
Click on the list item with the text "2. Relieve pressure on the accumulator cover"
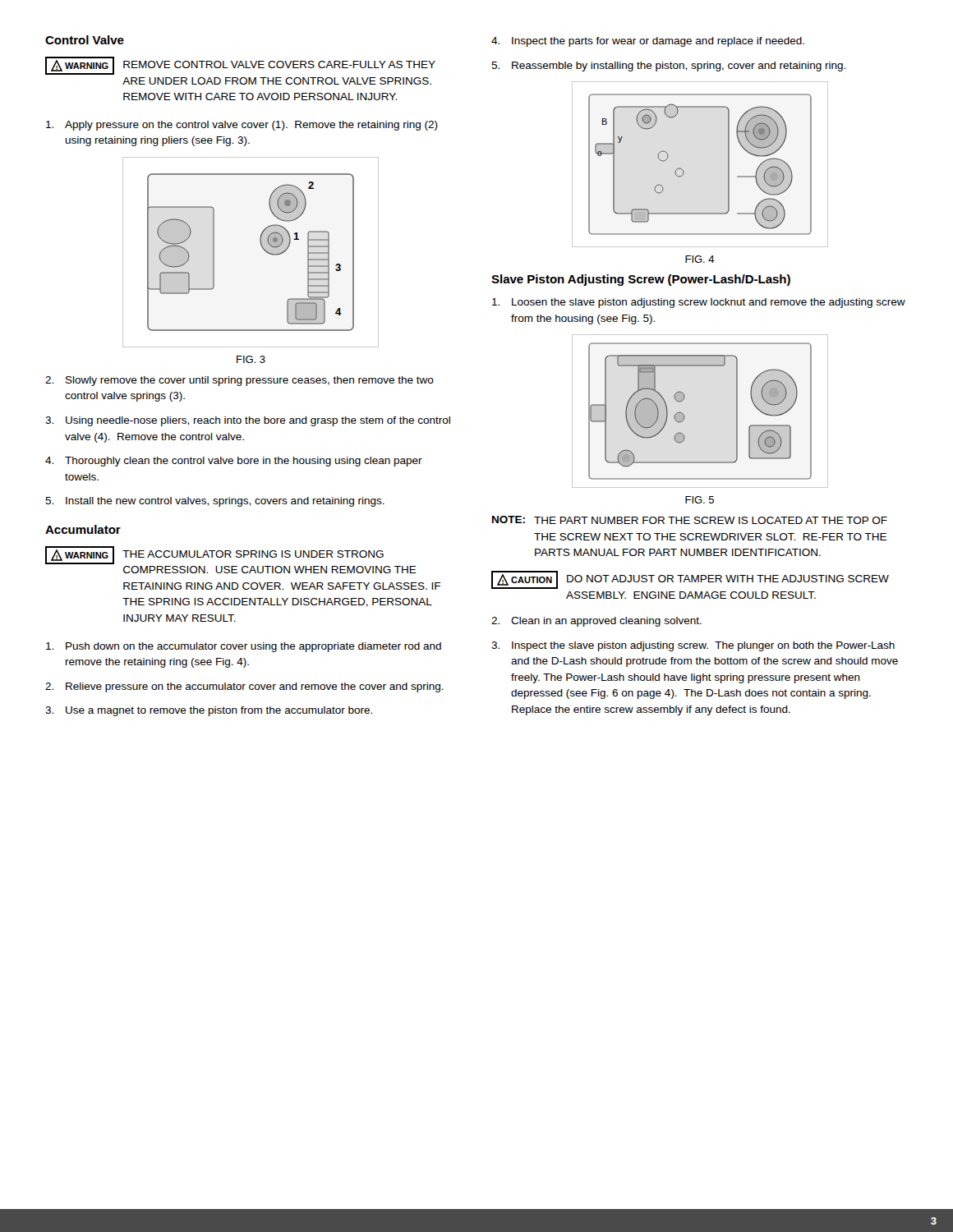[x=245, y=686]
